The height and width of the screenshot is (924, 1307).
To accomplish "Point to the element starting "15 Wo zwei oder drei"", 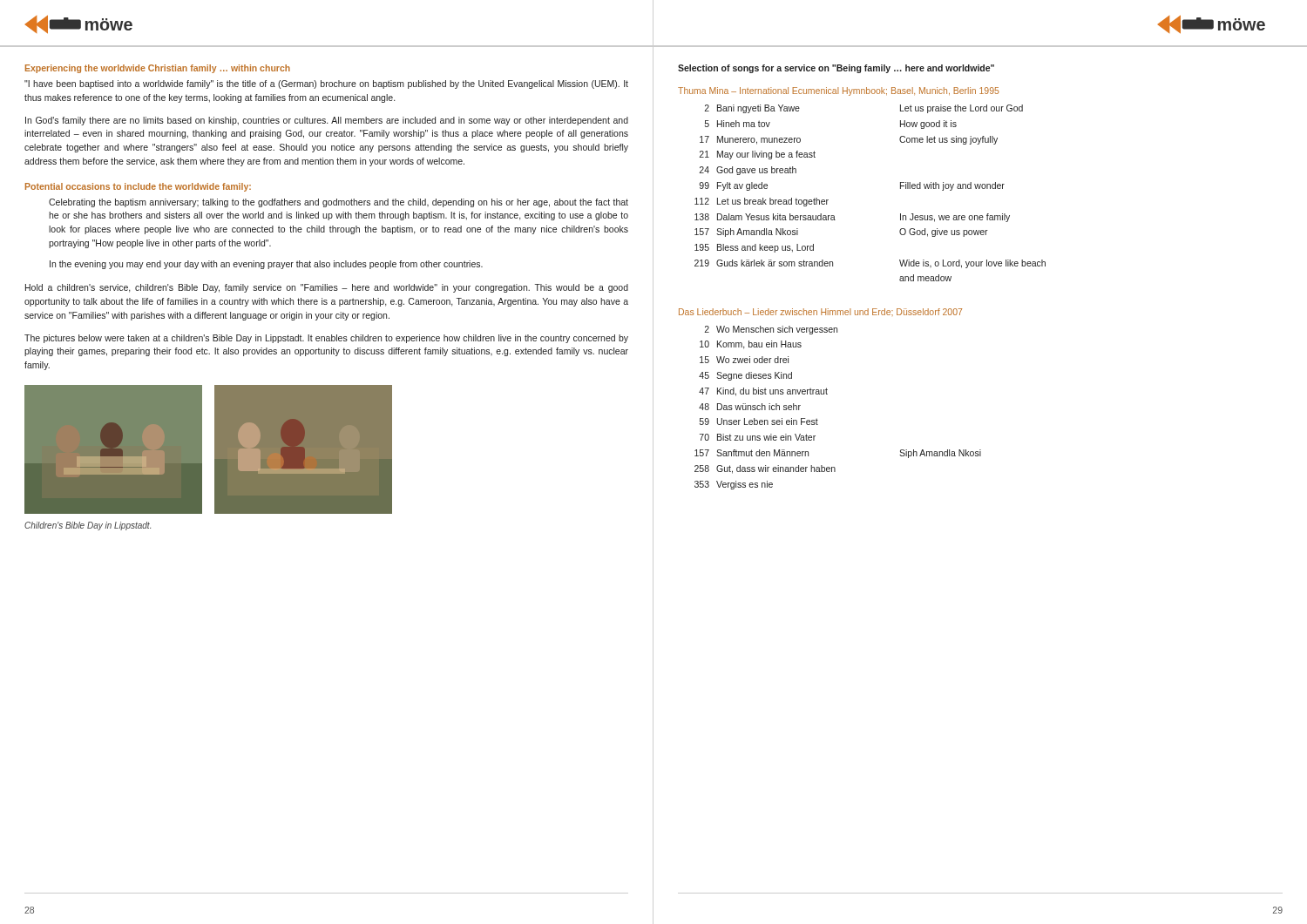I will [784, 360].
